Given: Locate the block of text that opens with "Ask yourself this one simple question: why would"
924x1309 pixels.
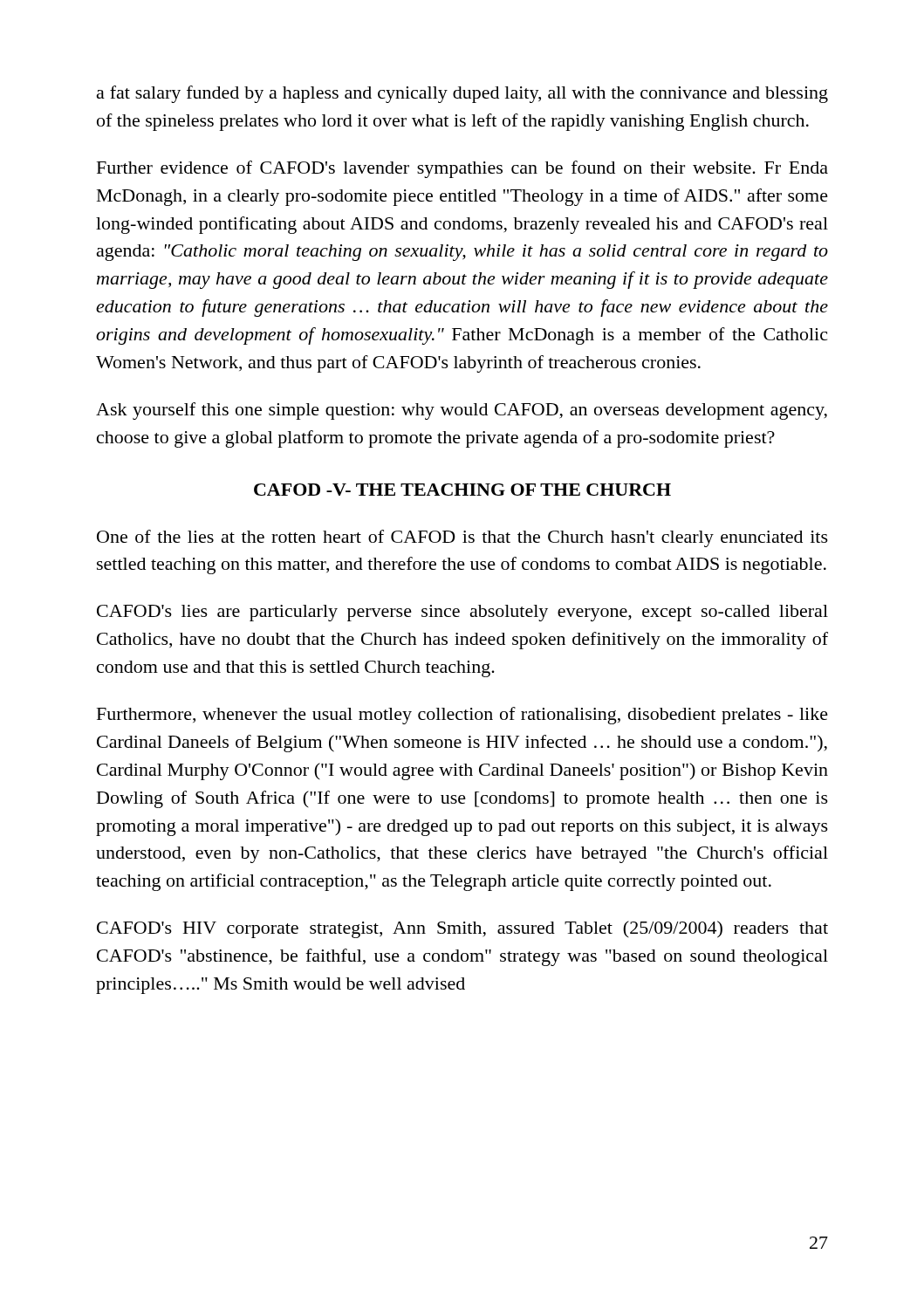Looking at the screenshot, I should (x=462, y=423).
